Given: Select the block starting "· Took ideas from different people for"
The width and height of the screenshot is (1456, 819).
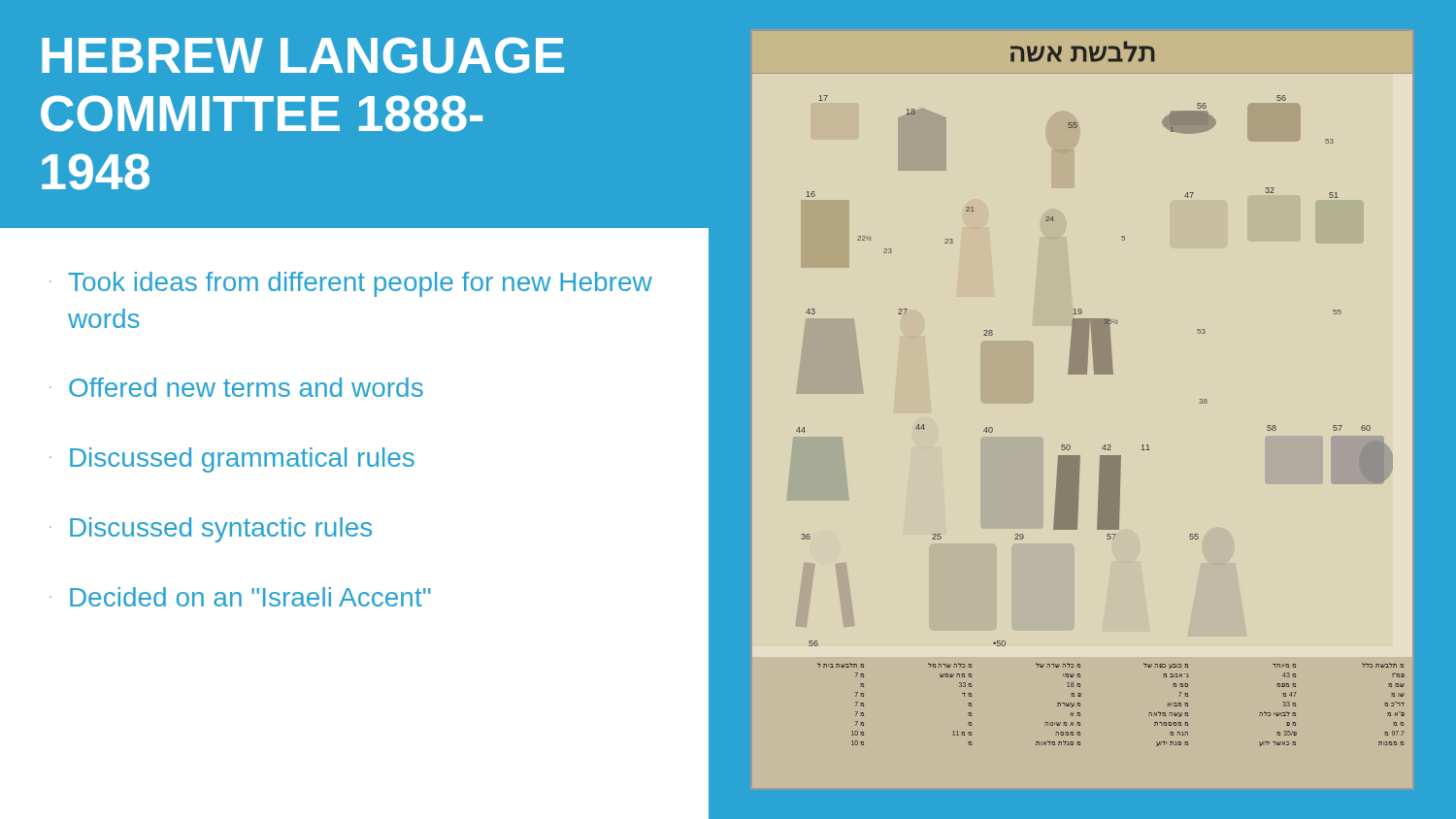Looking at the screenshot, I should click(374, 300).
